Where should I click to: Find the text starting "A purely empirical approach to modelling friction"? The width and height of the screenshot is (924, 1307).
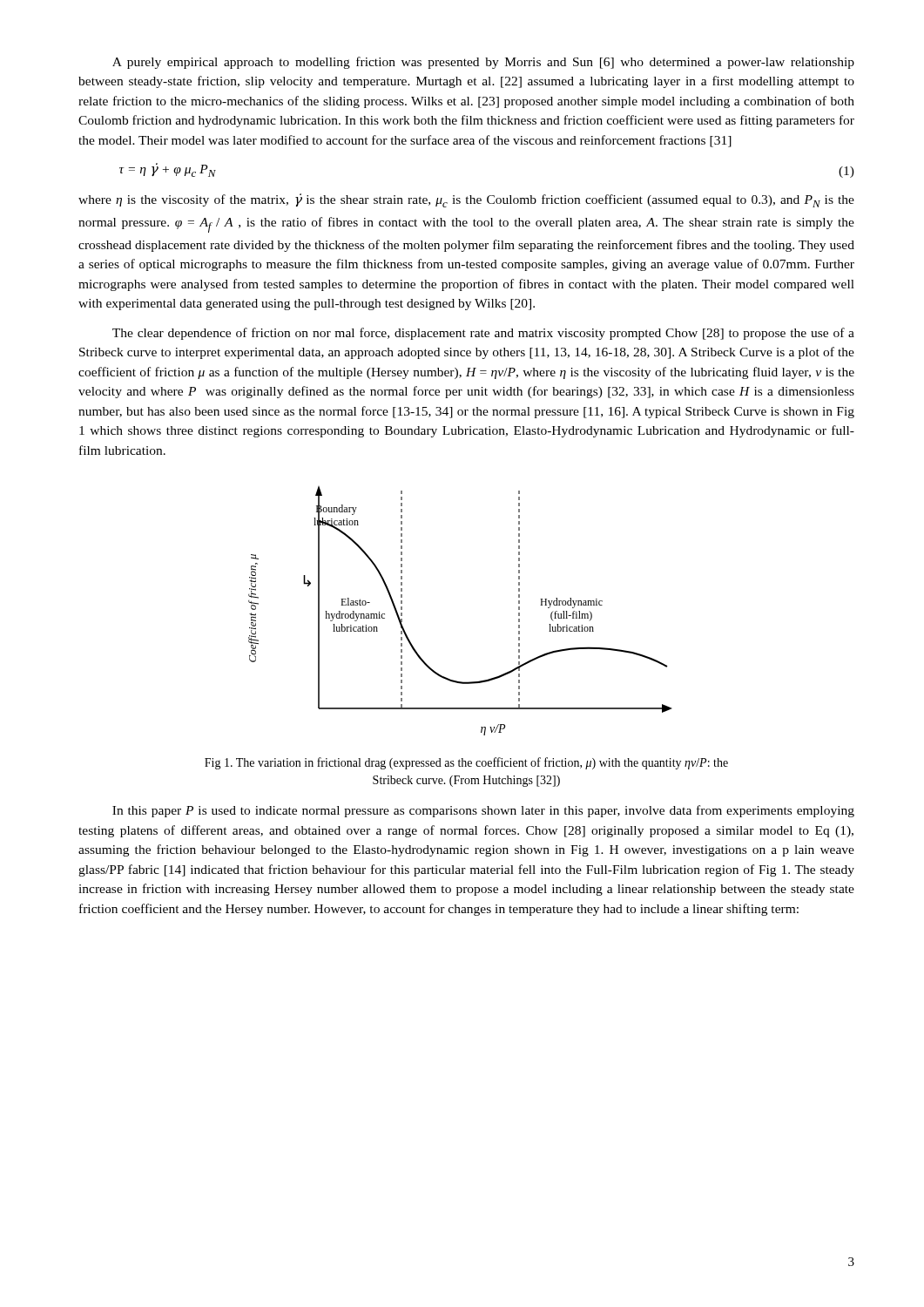(x=466, y=101)
